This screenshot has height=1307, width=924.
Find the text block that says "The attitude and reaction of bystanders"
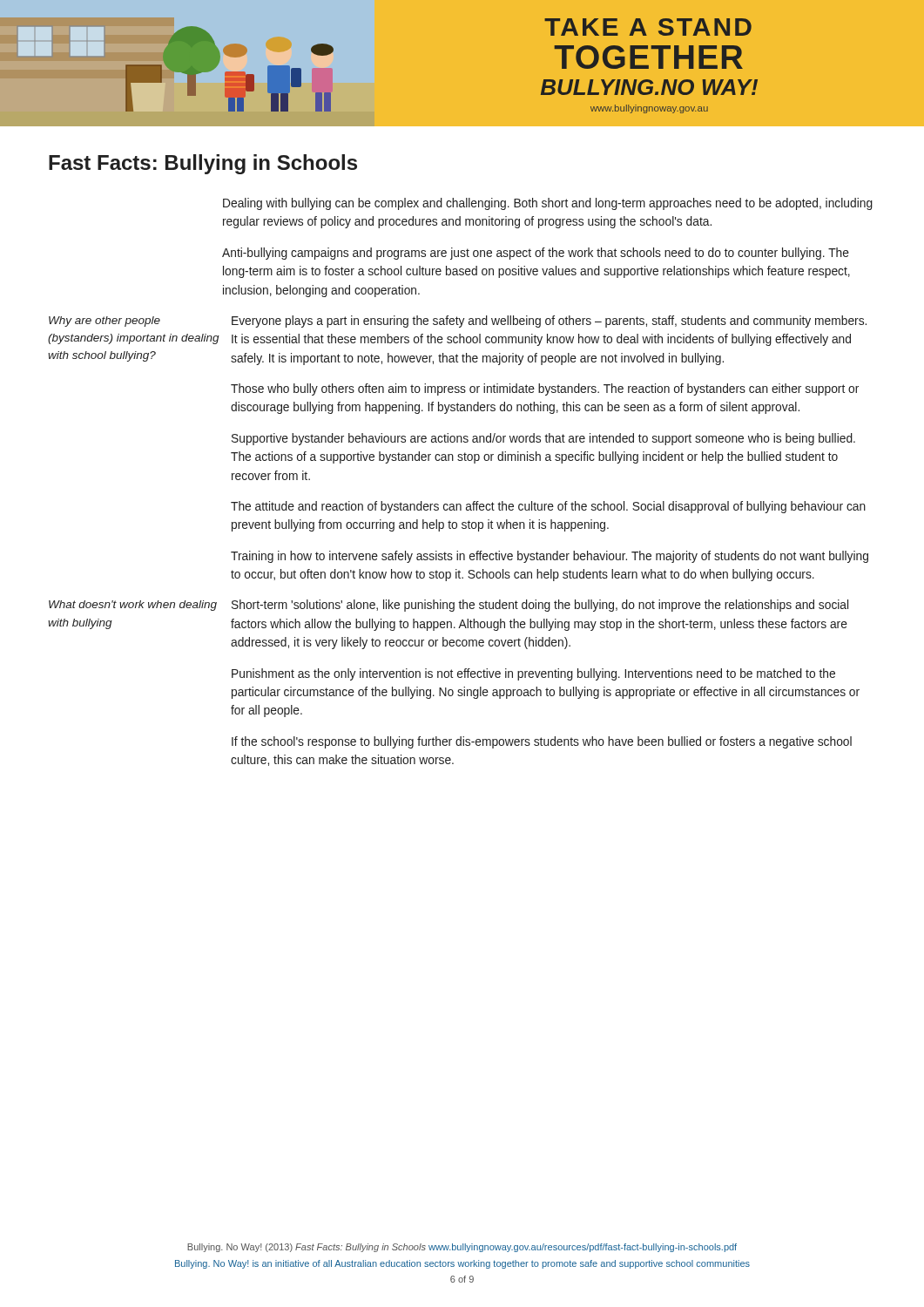(x=548, y=516)
